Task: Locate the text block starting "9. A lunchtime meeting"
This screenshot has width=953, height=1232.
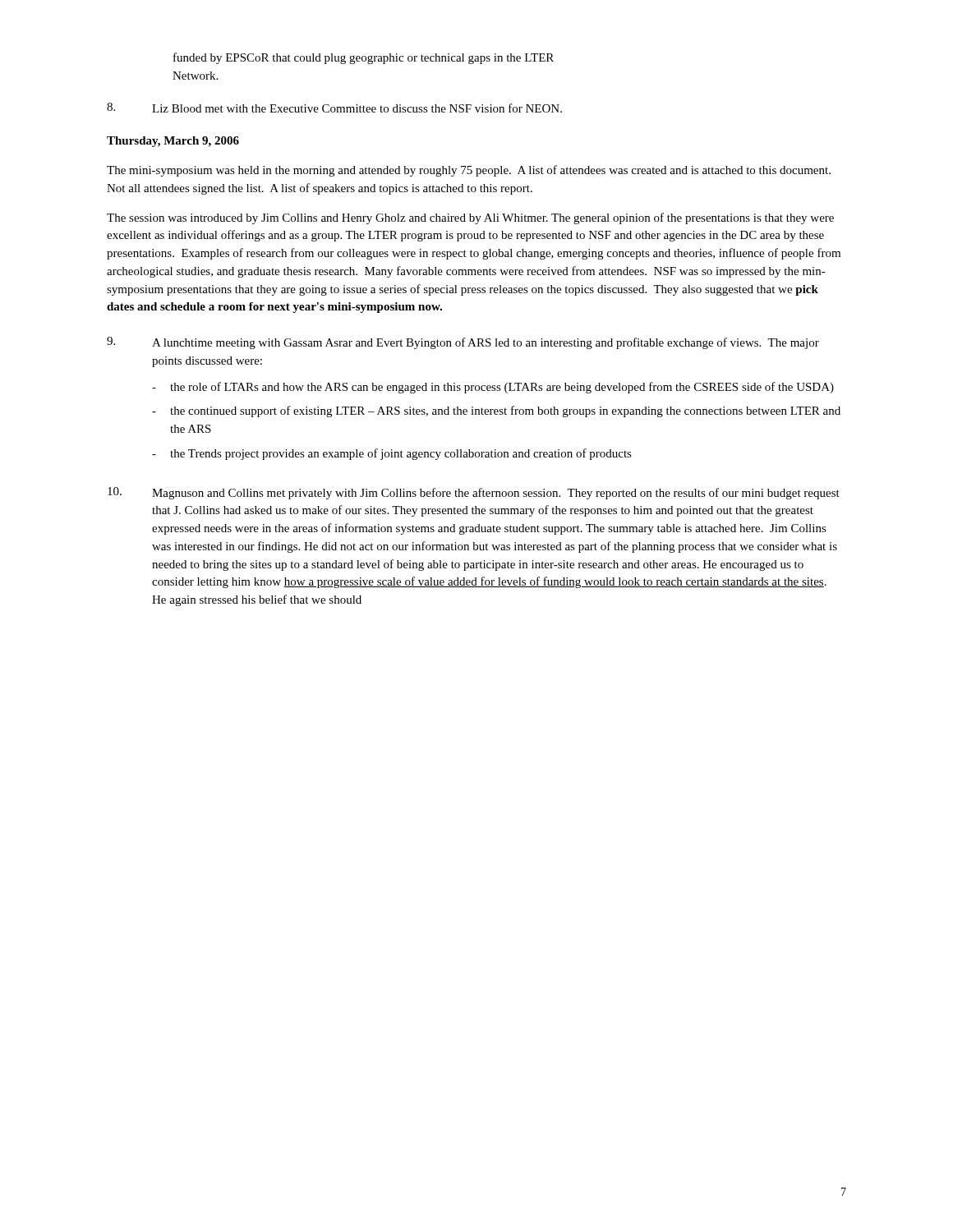Action: (x=476, y=402)
